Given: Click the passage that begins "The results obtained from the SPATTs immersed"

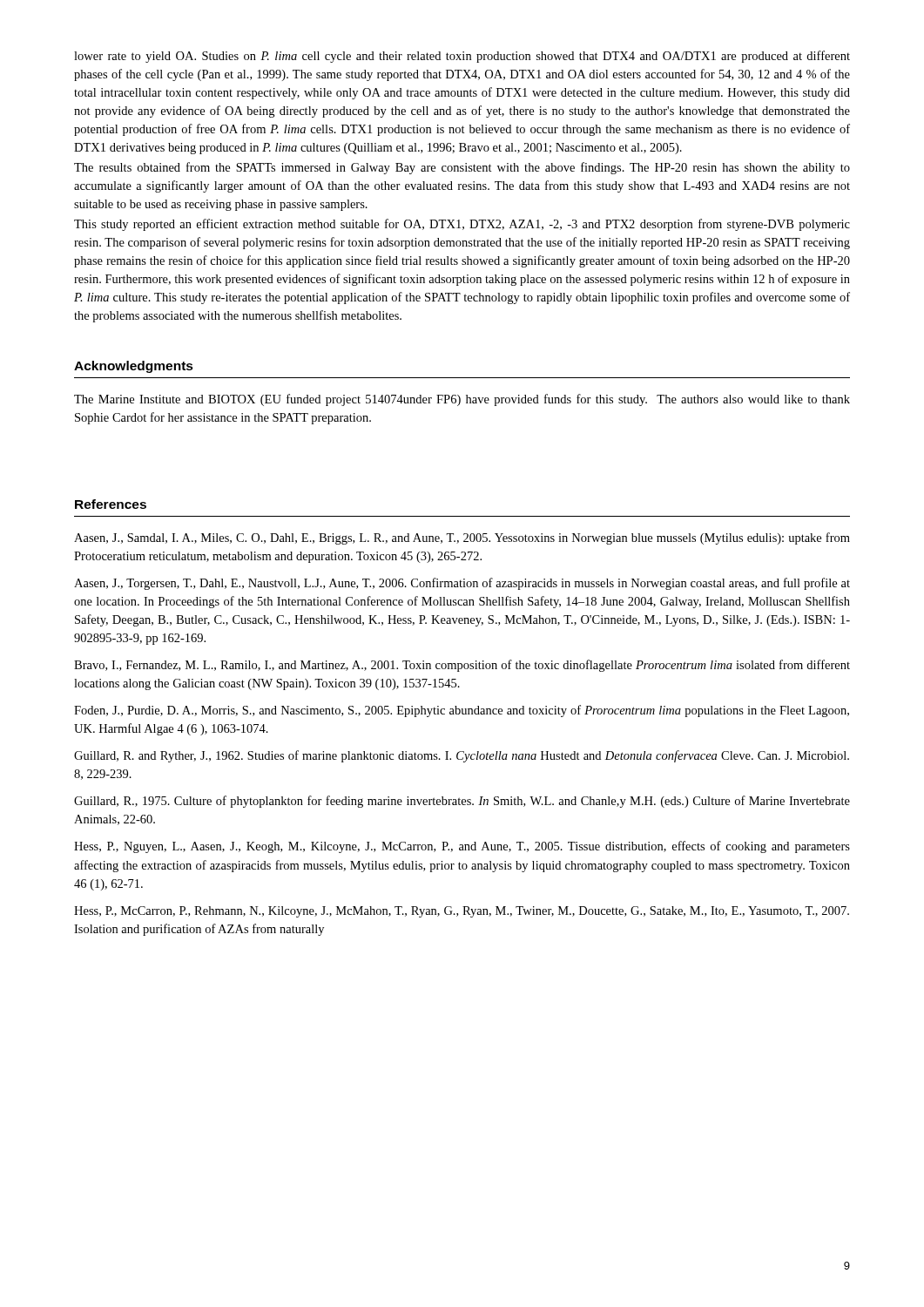Looking at the screenshot, I should click(x=462, y=186).
